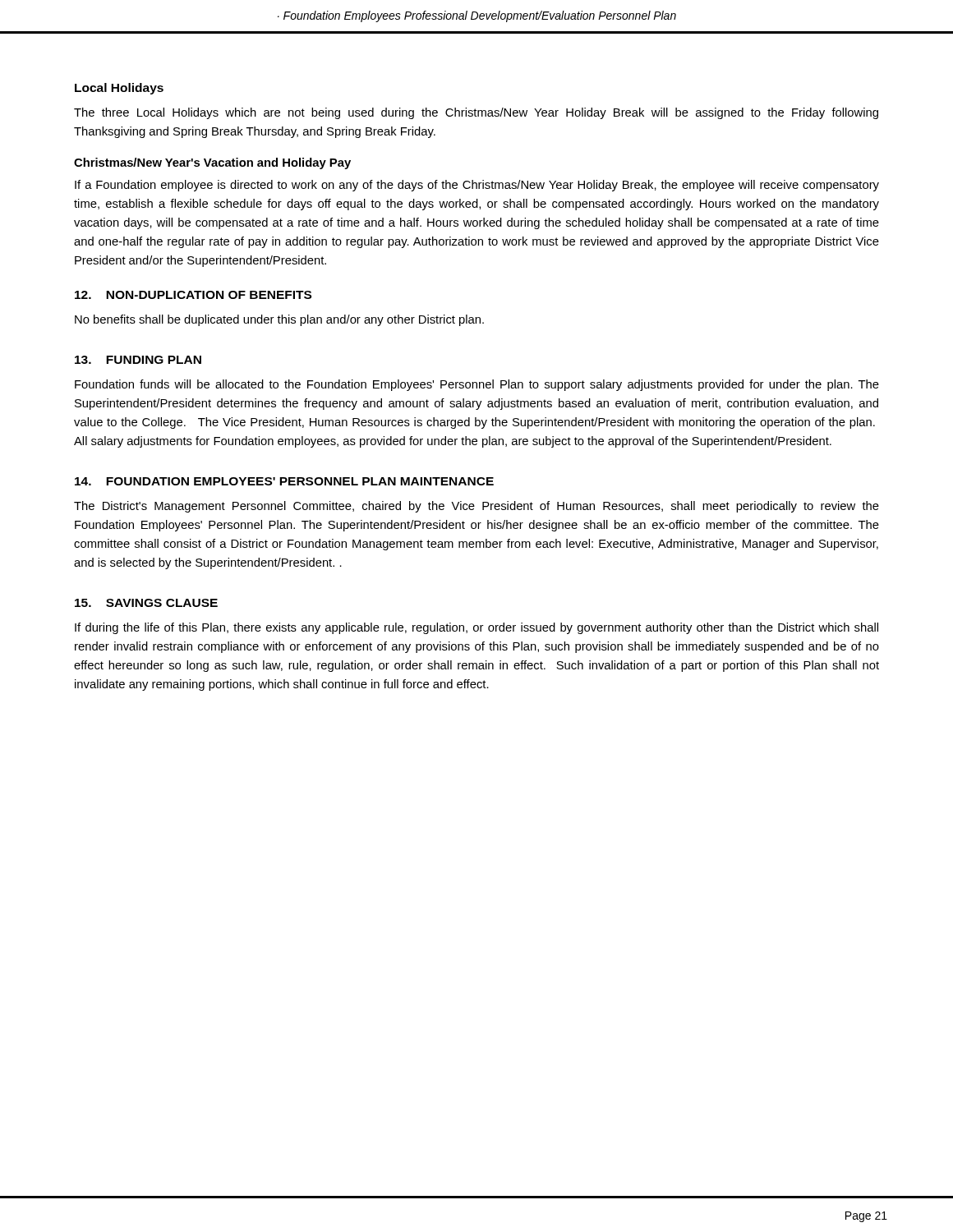Locate the element starting "Foundation funds will be allocated to the"
Screen dimensions: 1232x953
click(476, 413)
